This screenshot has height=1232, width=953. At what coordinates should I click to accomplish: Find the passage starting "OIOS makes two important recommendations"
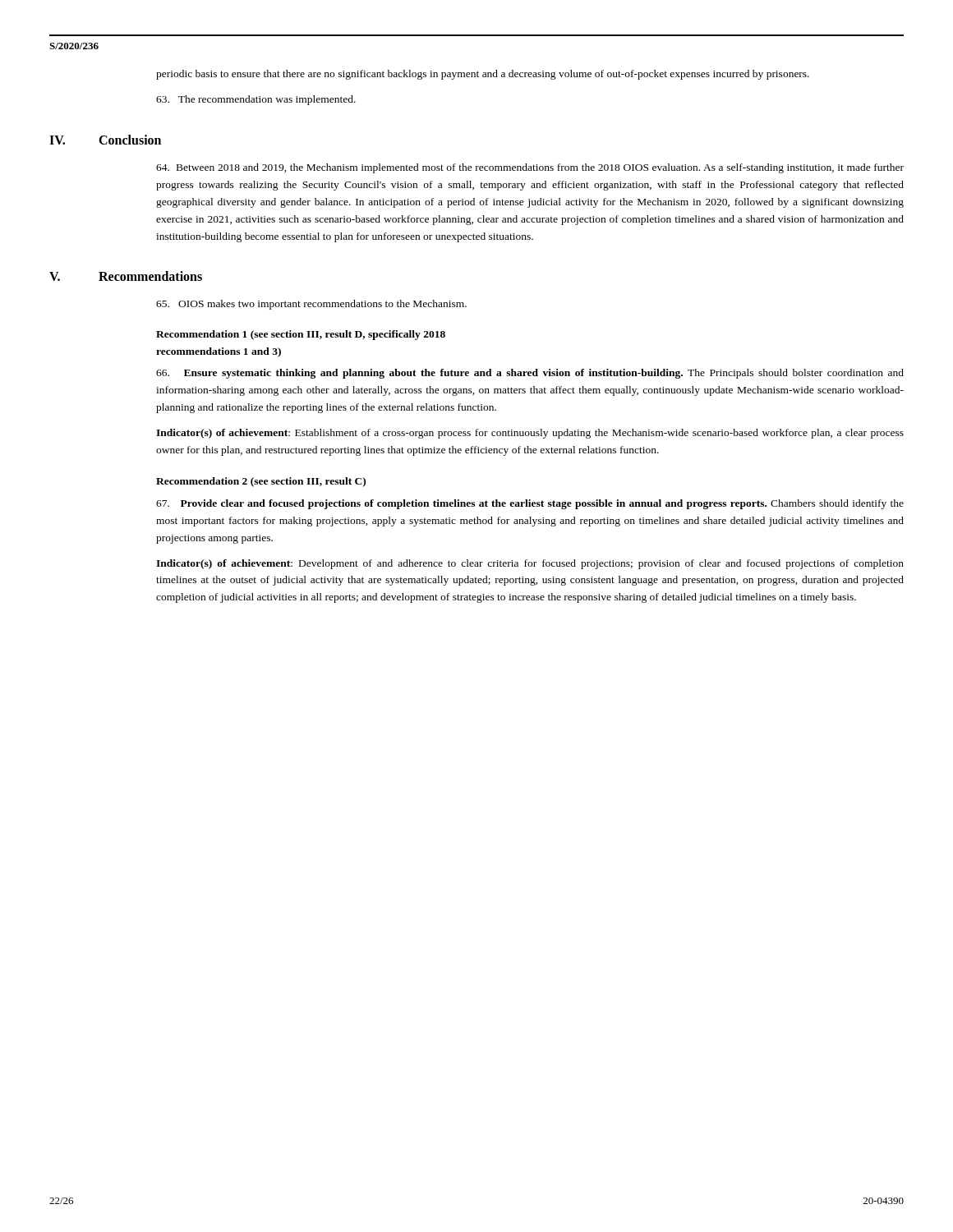(x=312, y=304)
